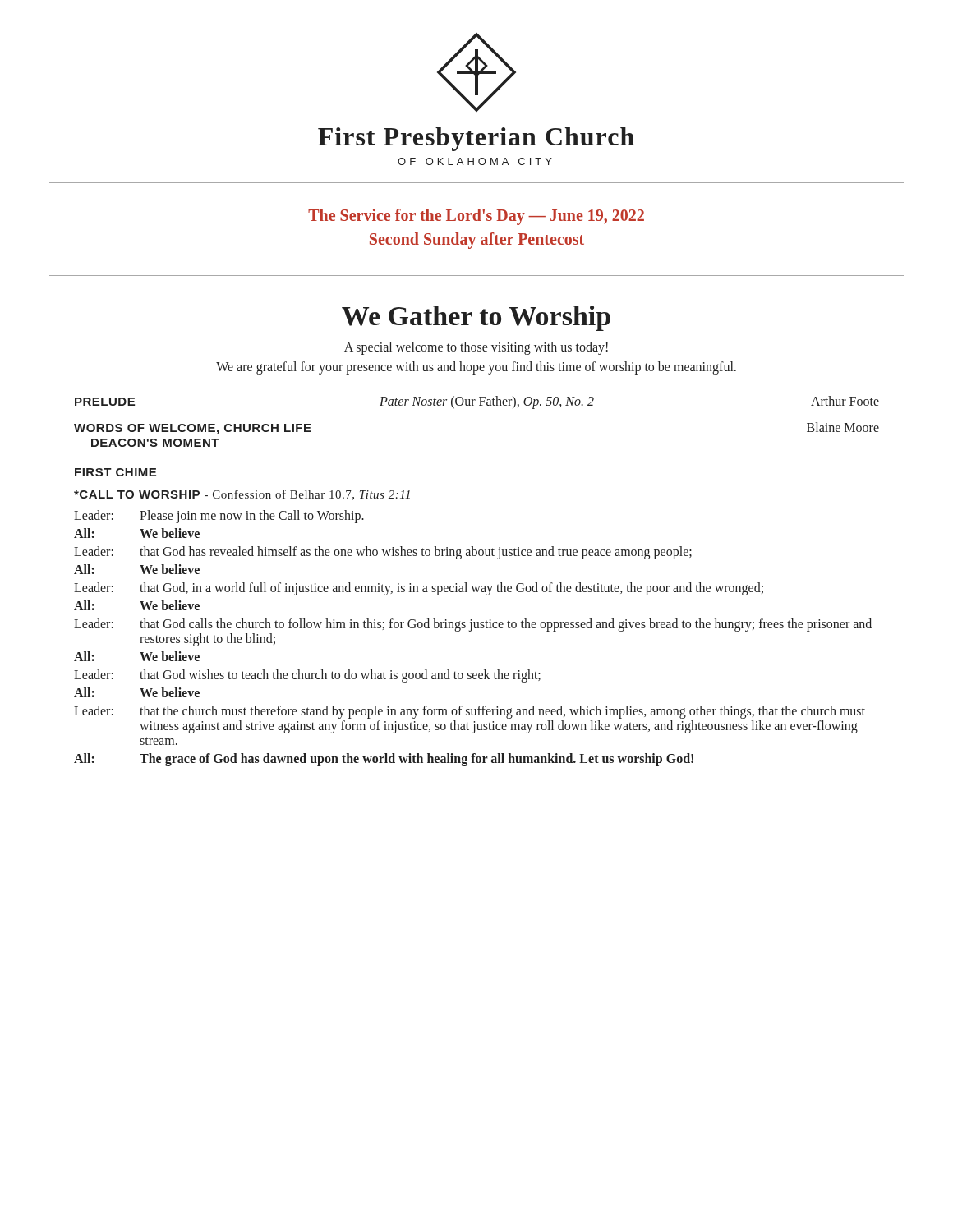The image size is (953, 1232).
Task: Find the title that reads "First Presbyterian Church"
Action: coord(476,136)
